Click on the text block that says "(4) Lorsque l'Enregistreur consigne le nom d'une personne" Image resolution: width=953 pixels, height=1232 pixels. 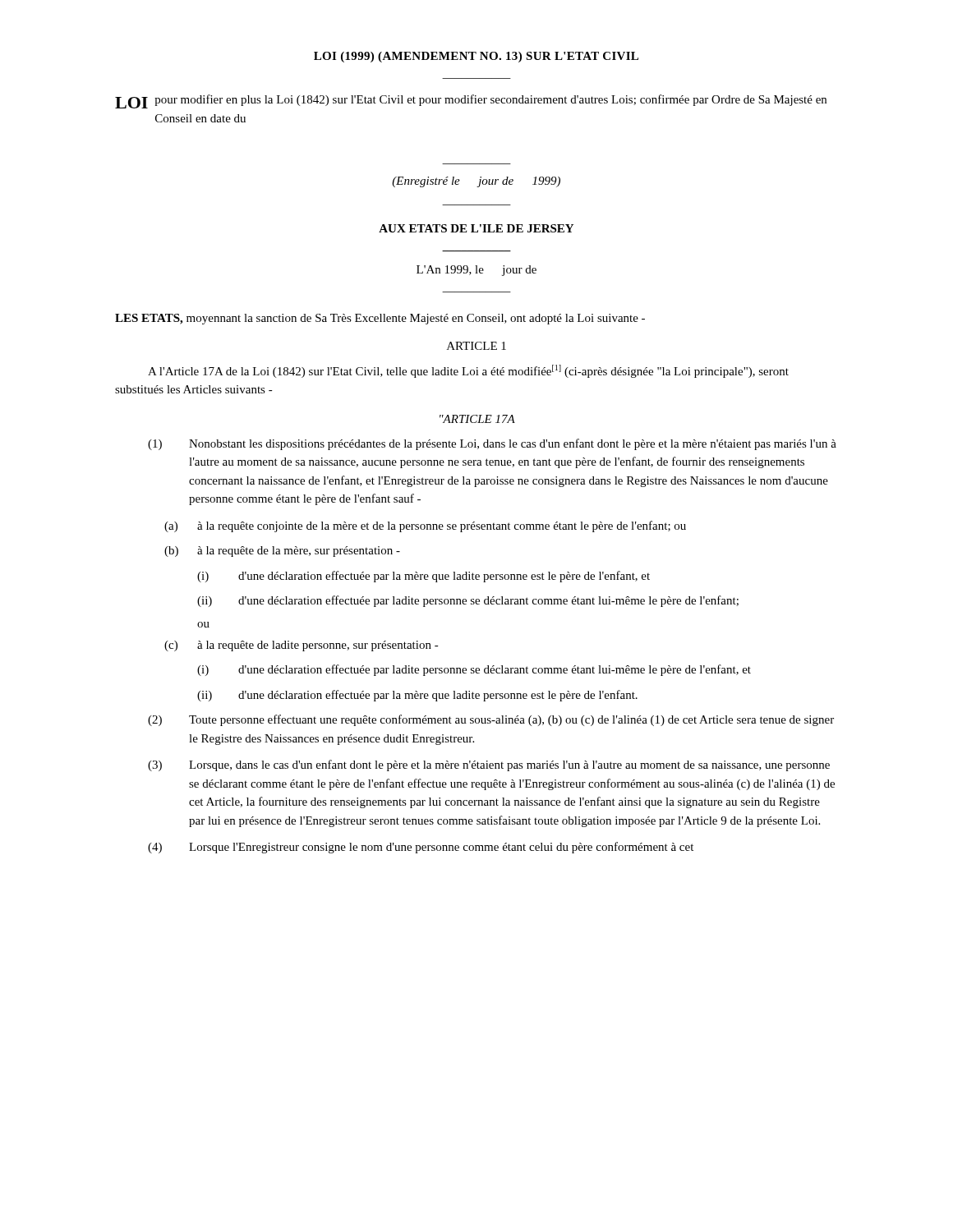click(x=476, y=847)
